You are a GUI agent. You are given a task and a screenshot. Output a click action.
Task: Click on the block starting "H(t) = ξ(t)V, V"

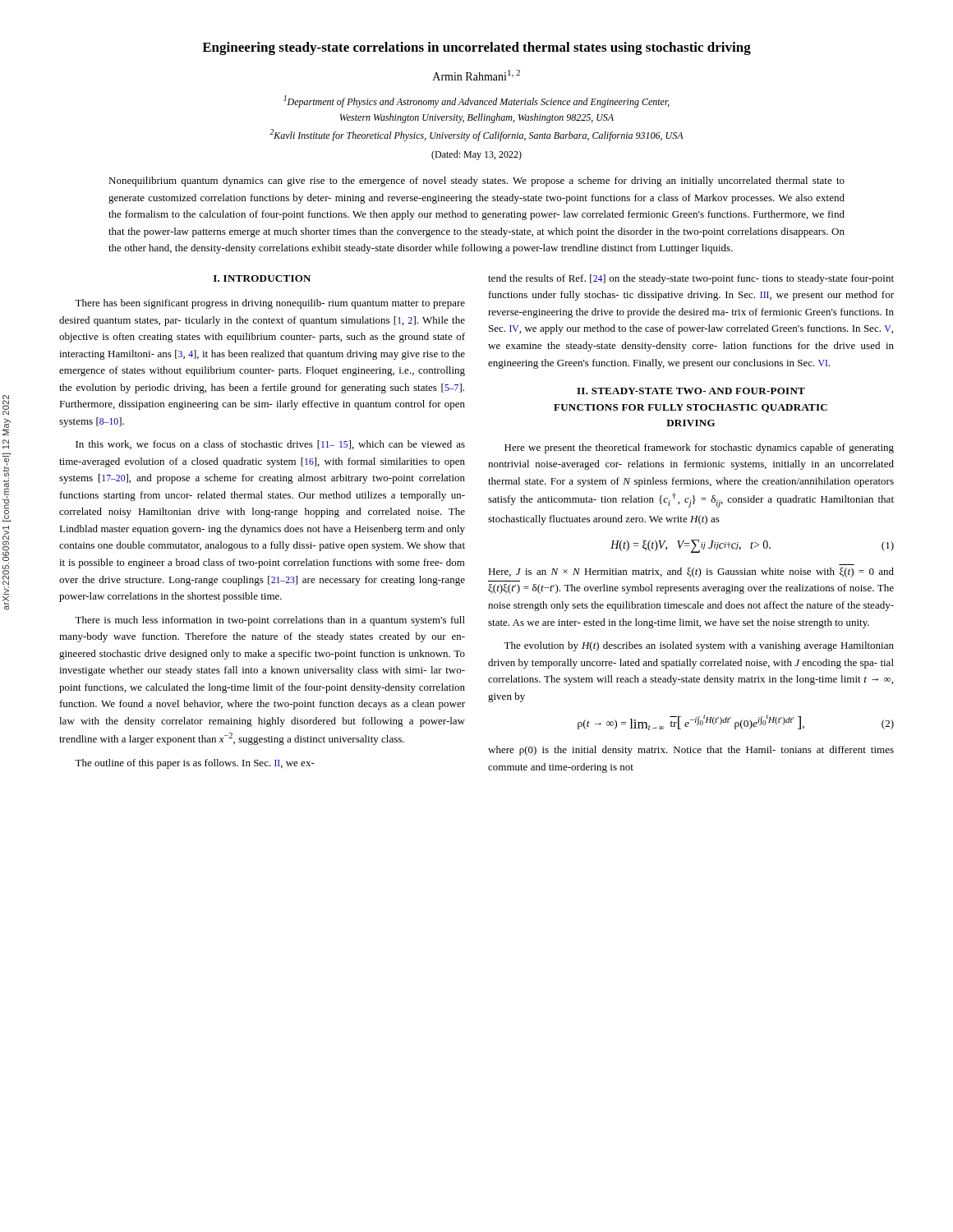point(752,545)
